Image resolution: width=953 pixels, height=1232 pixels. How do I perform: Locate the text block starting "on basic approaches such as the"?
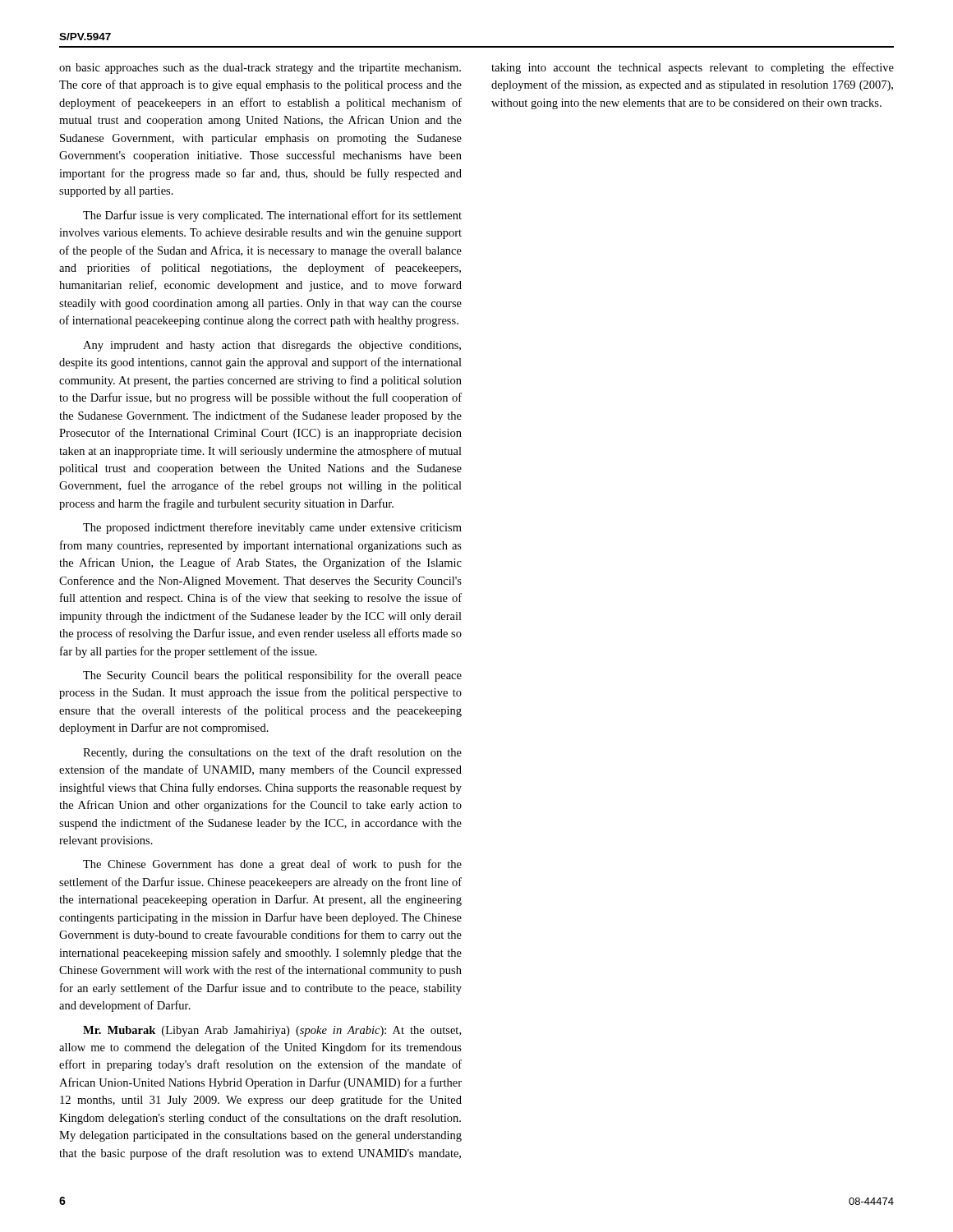click(x=260, y=130)
